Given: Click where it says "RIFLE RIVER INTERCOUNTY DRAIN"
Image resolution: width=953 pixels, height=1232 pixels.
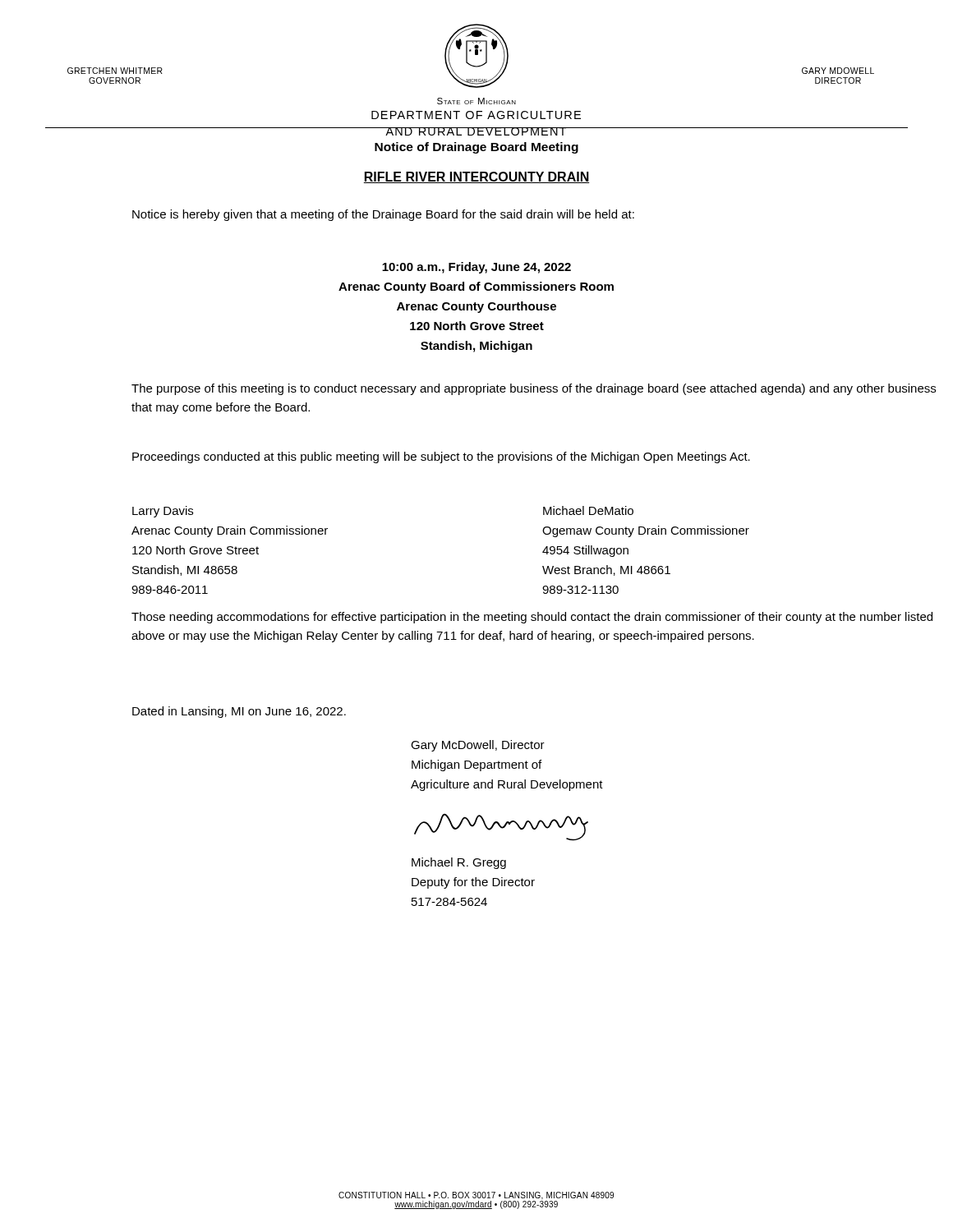Looking at the screenshot, I should click(476, 177).
